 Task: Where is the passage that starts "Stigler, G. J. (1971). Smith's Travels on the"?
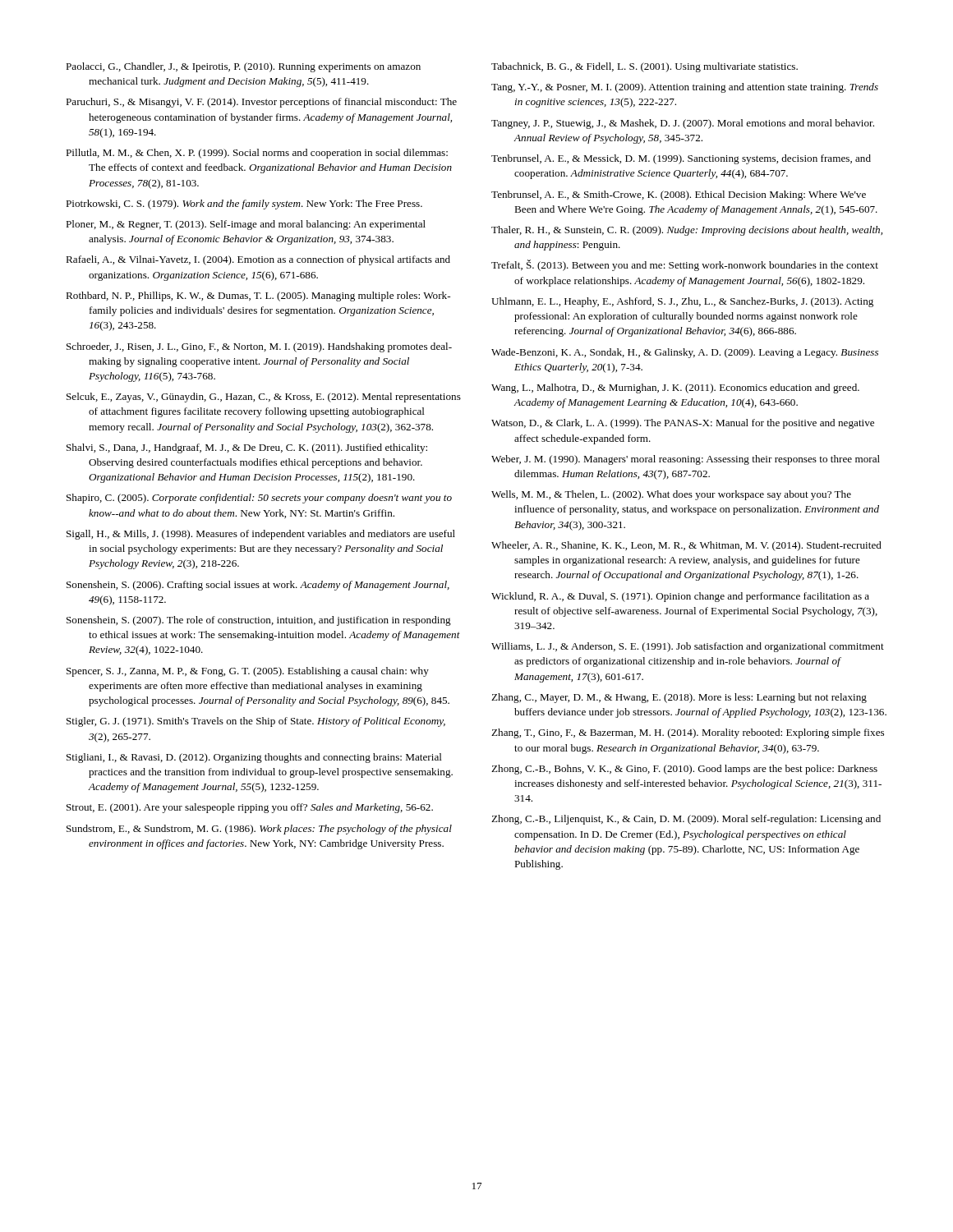[x=256, y=728]
